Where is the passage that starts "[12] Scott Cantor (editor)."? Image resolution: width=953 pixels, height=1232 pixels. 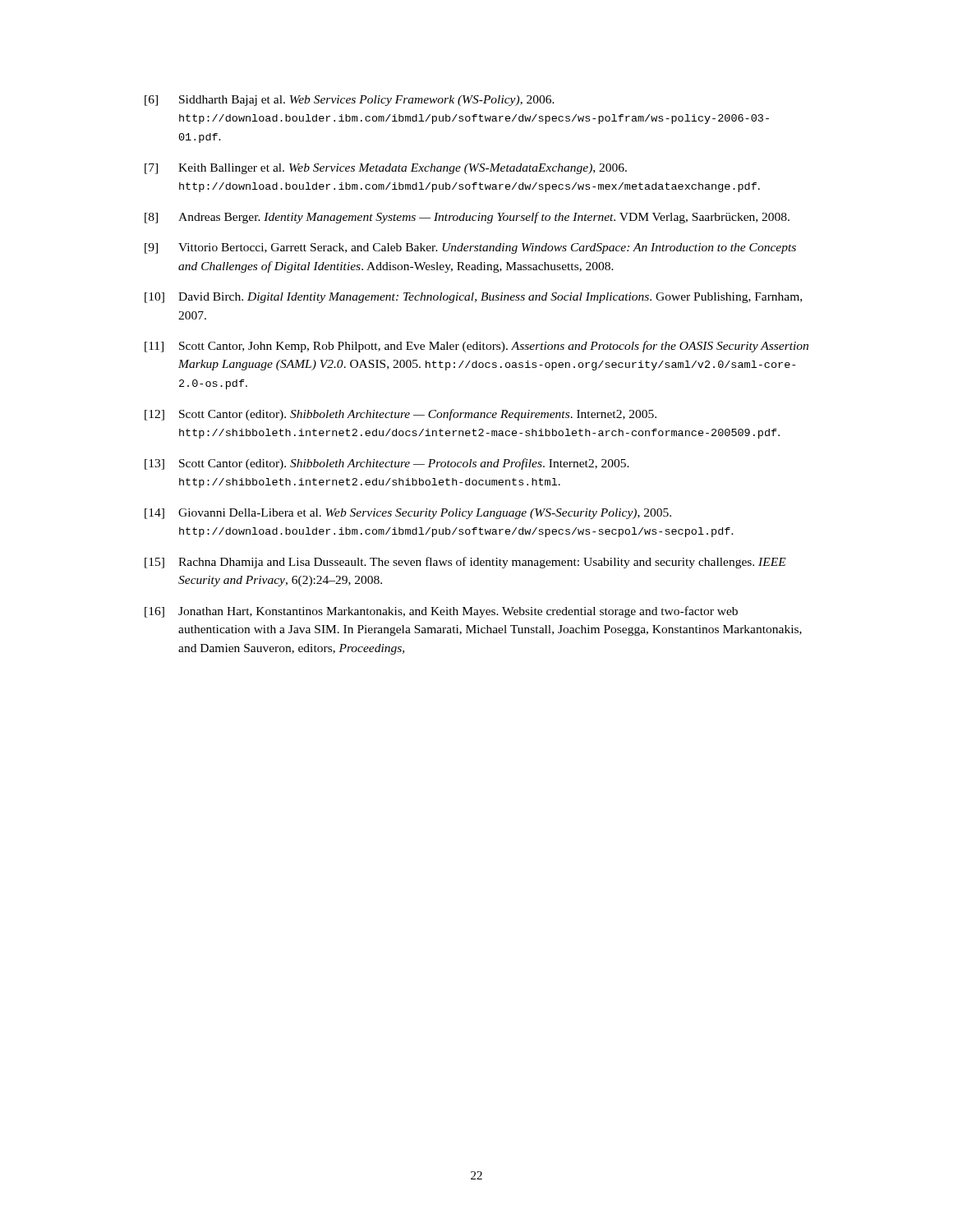(x=476, y=423)
